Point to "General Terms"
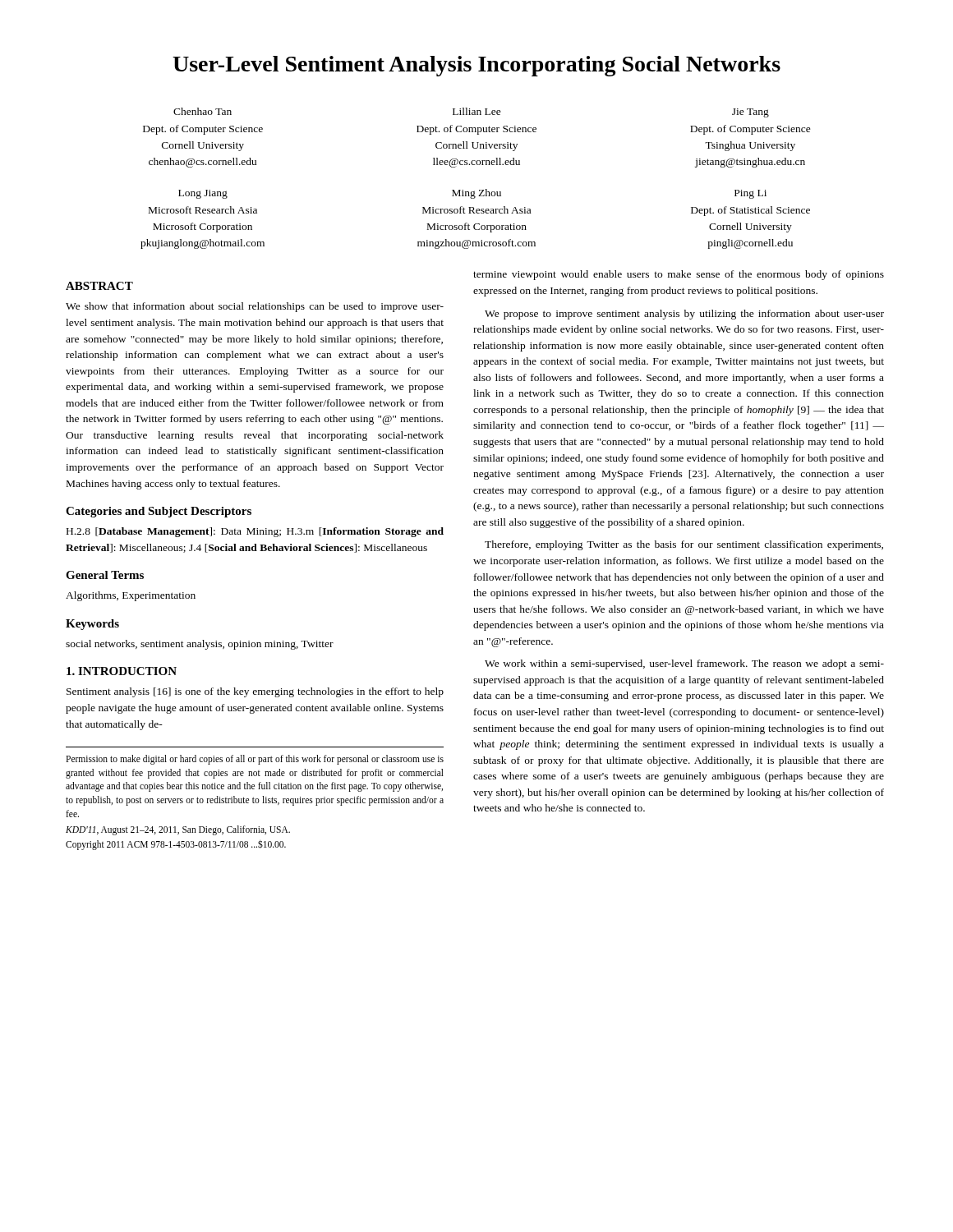The width and height of the screenshot is (953, 1232). (x=105, y=575)
